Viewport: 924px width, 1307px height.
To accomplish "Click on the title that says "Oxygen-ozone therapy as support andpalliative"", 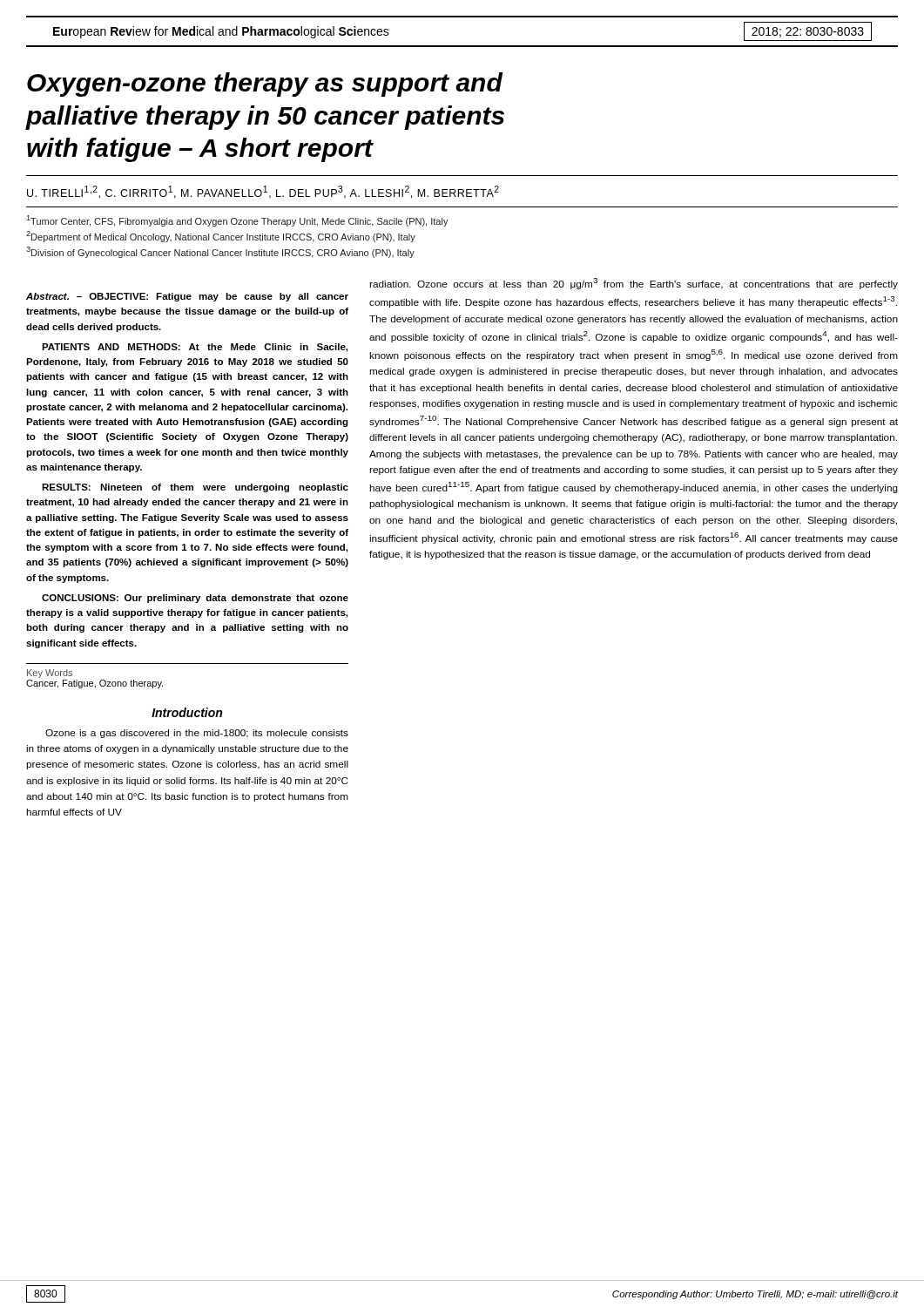I will tap(462, 115).
